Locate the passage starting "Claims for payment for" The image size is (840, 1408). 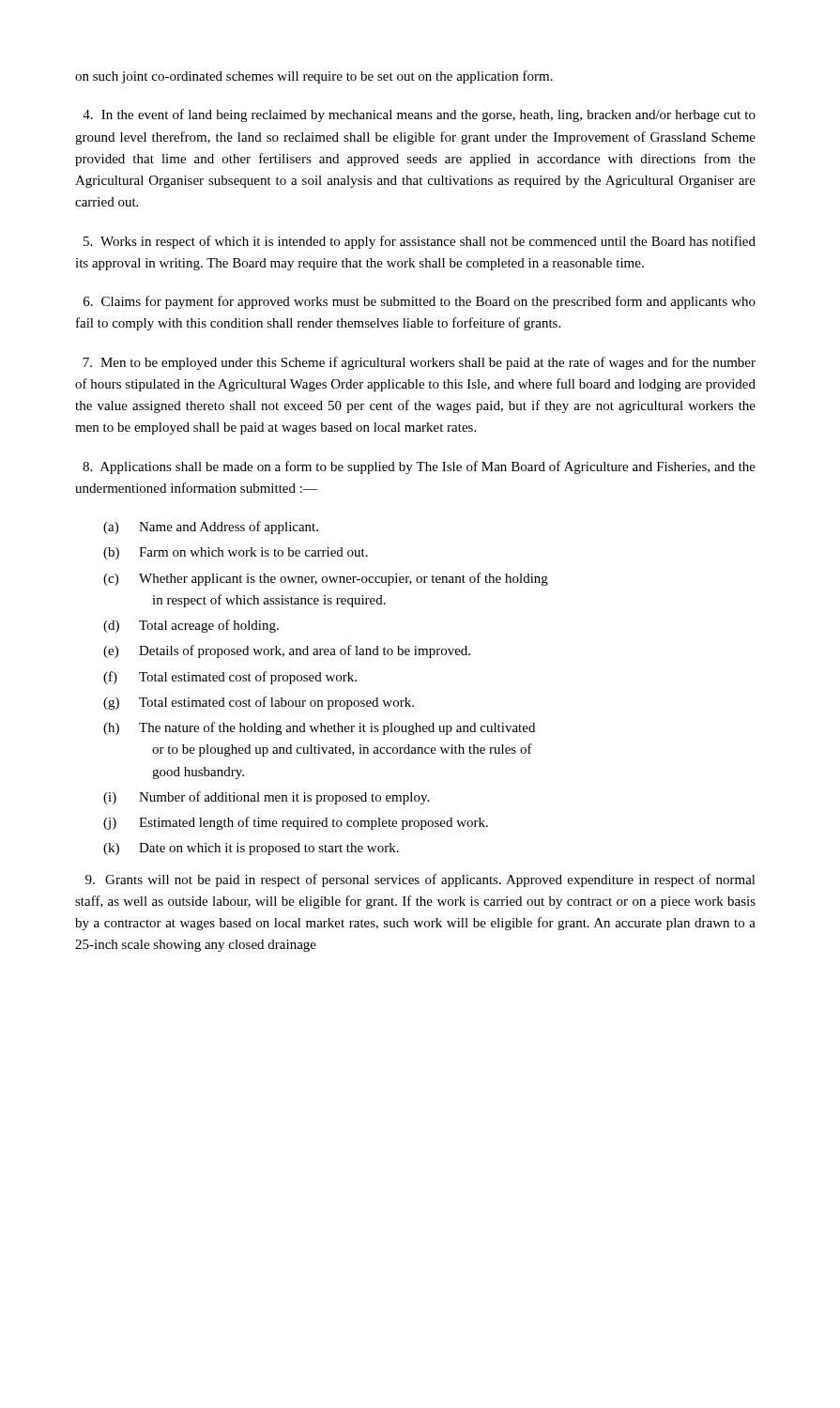point(415,312)
